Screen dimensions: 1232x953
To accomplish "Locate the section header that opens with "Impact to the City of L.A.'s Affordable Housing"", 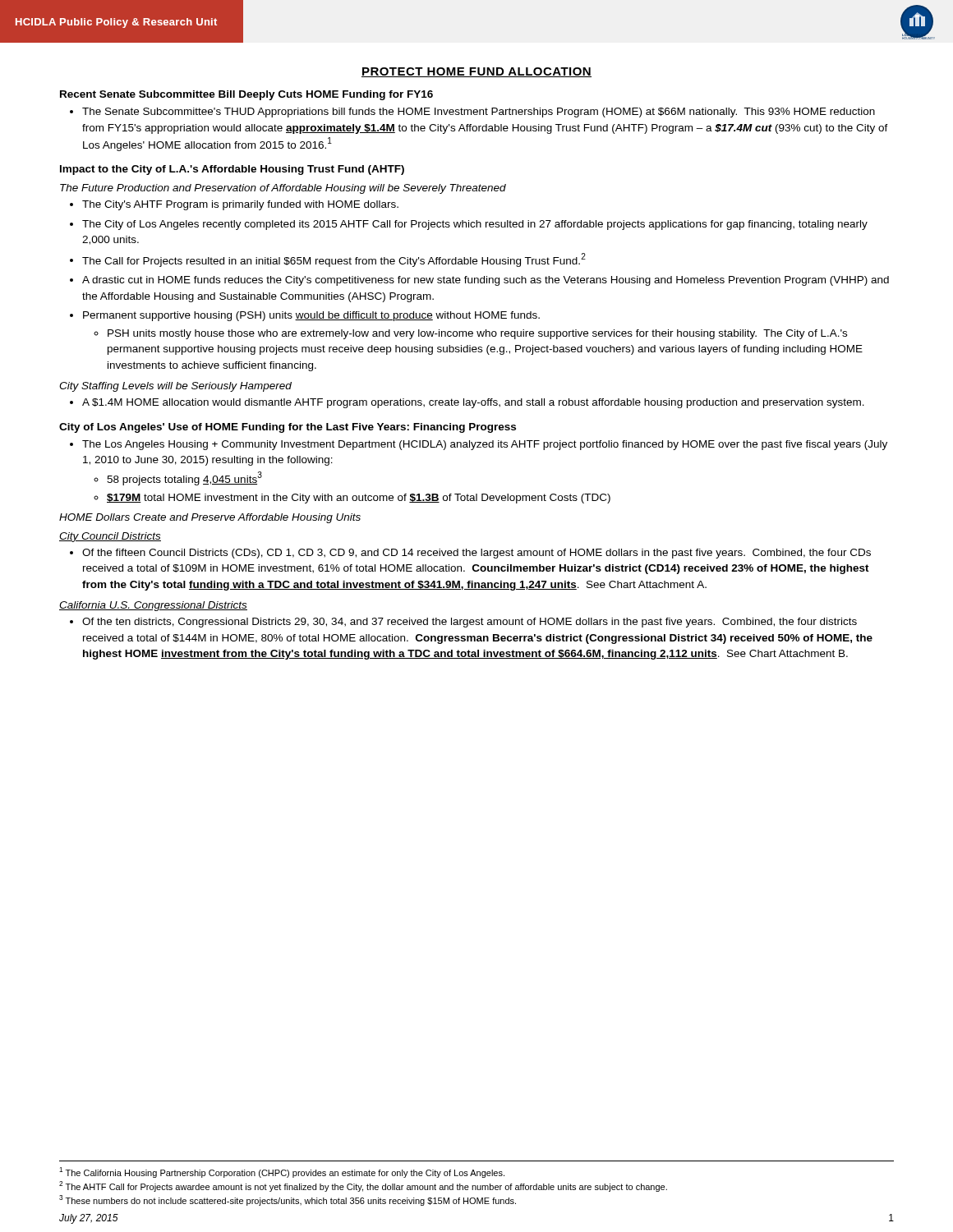I will coord(232,169).
